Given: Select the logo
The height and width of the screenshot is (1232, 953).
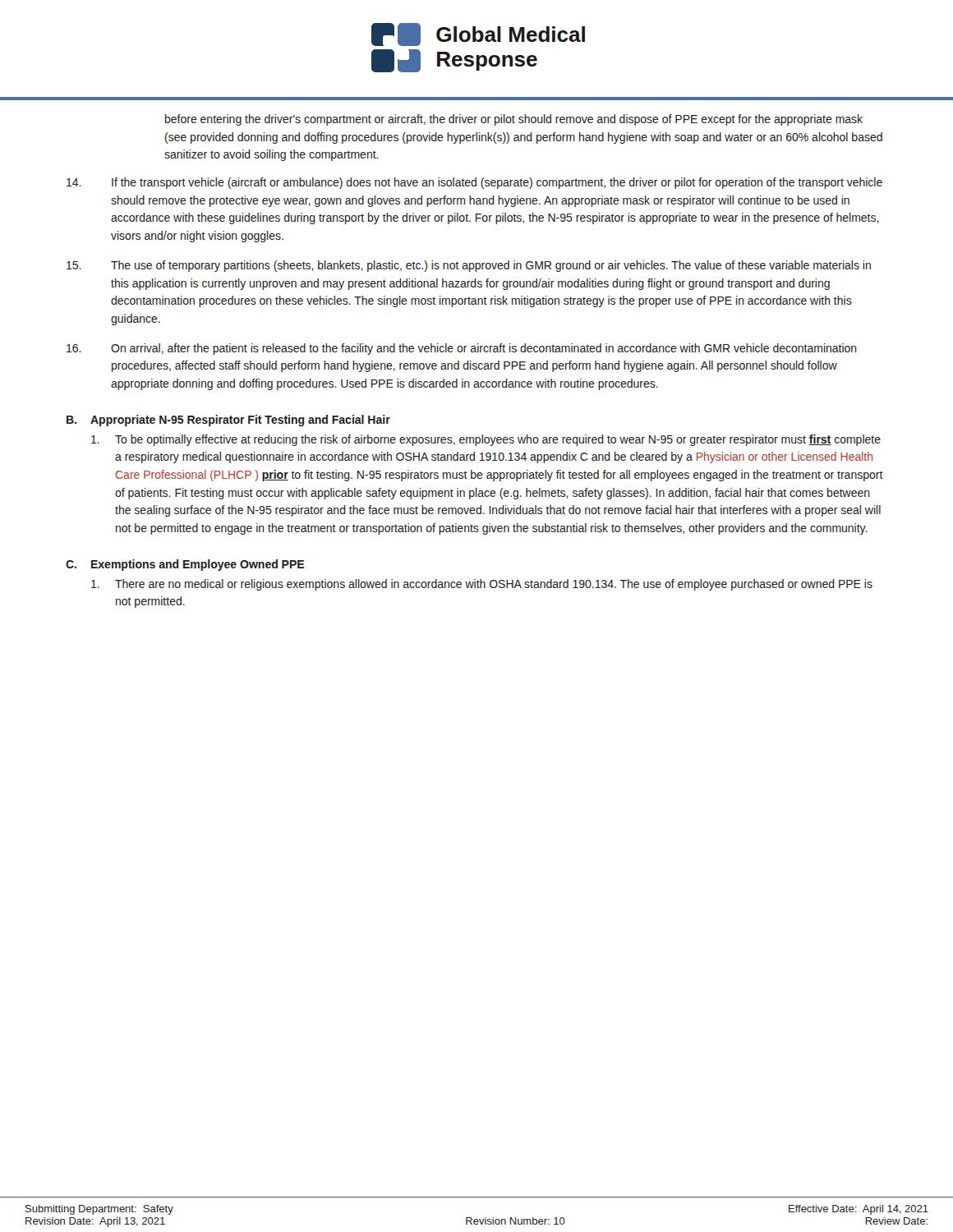Looking at the screenshot, I should tap(476, 48).
